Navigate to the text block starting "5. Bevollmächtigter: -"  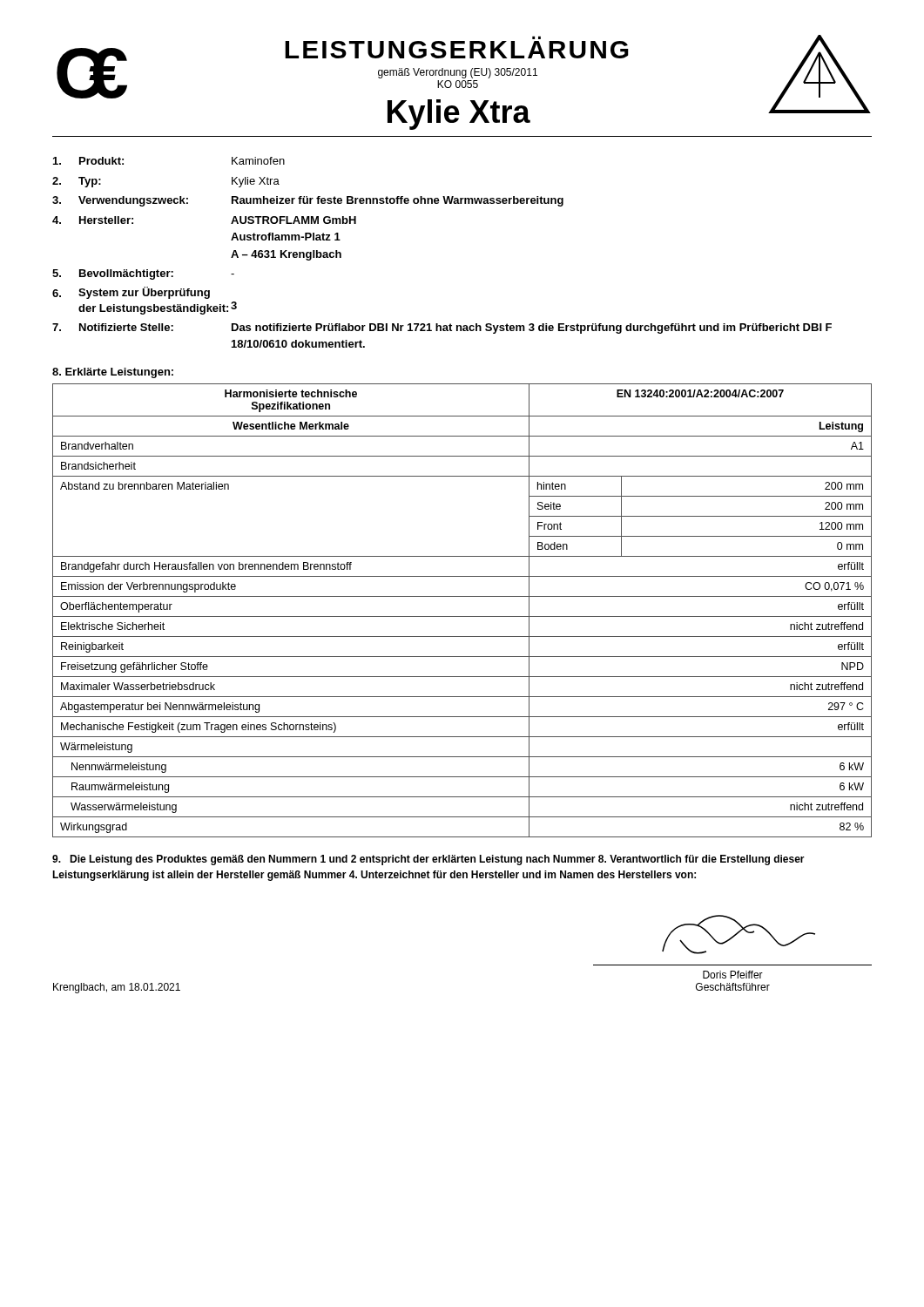coord(143,274)
